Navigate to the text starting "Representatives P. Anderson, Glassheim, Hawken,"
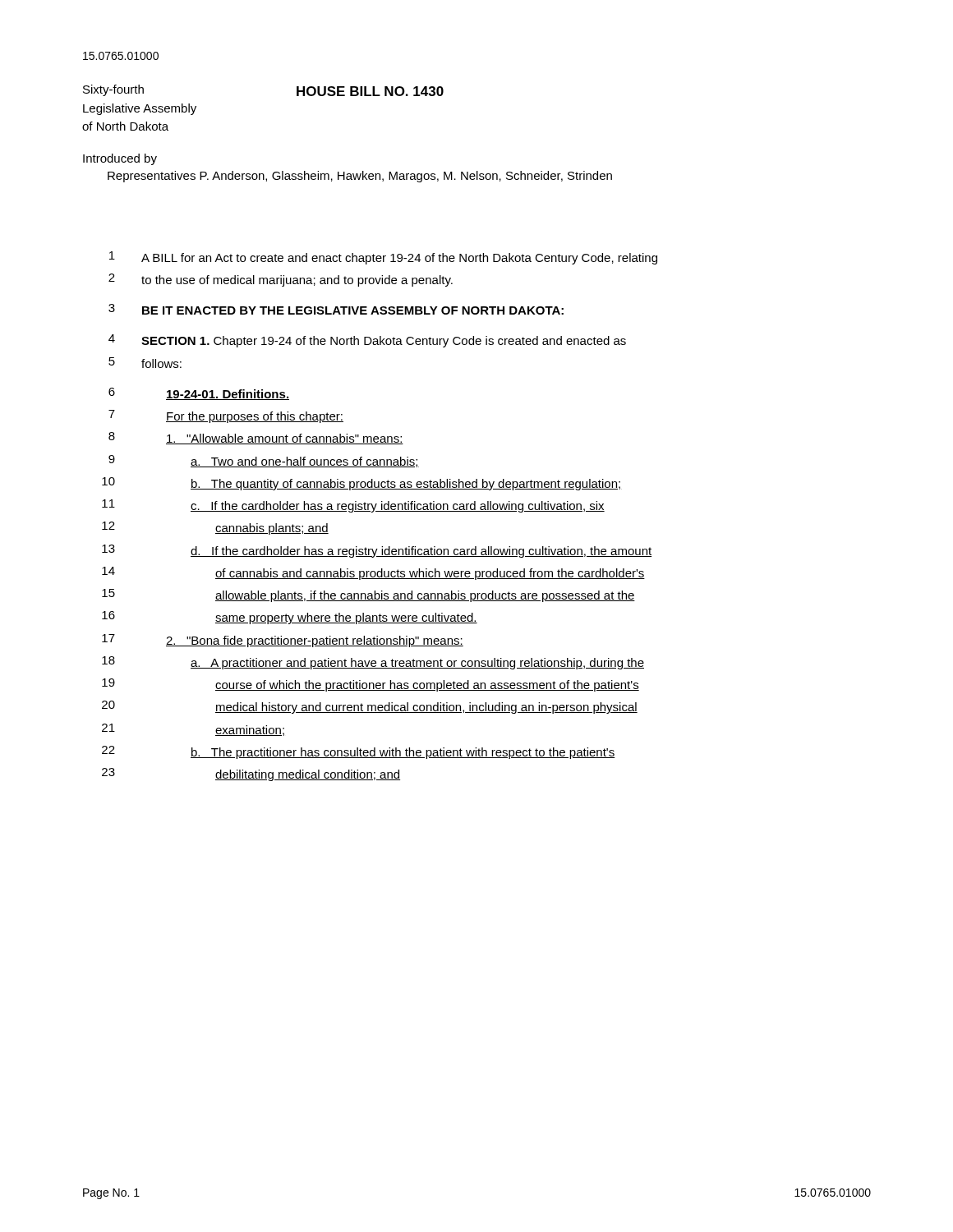Image resolution: width=953 pixels, height=1232 pixels. click(360, 175)
